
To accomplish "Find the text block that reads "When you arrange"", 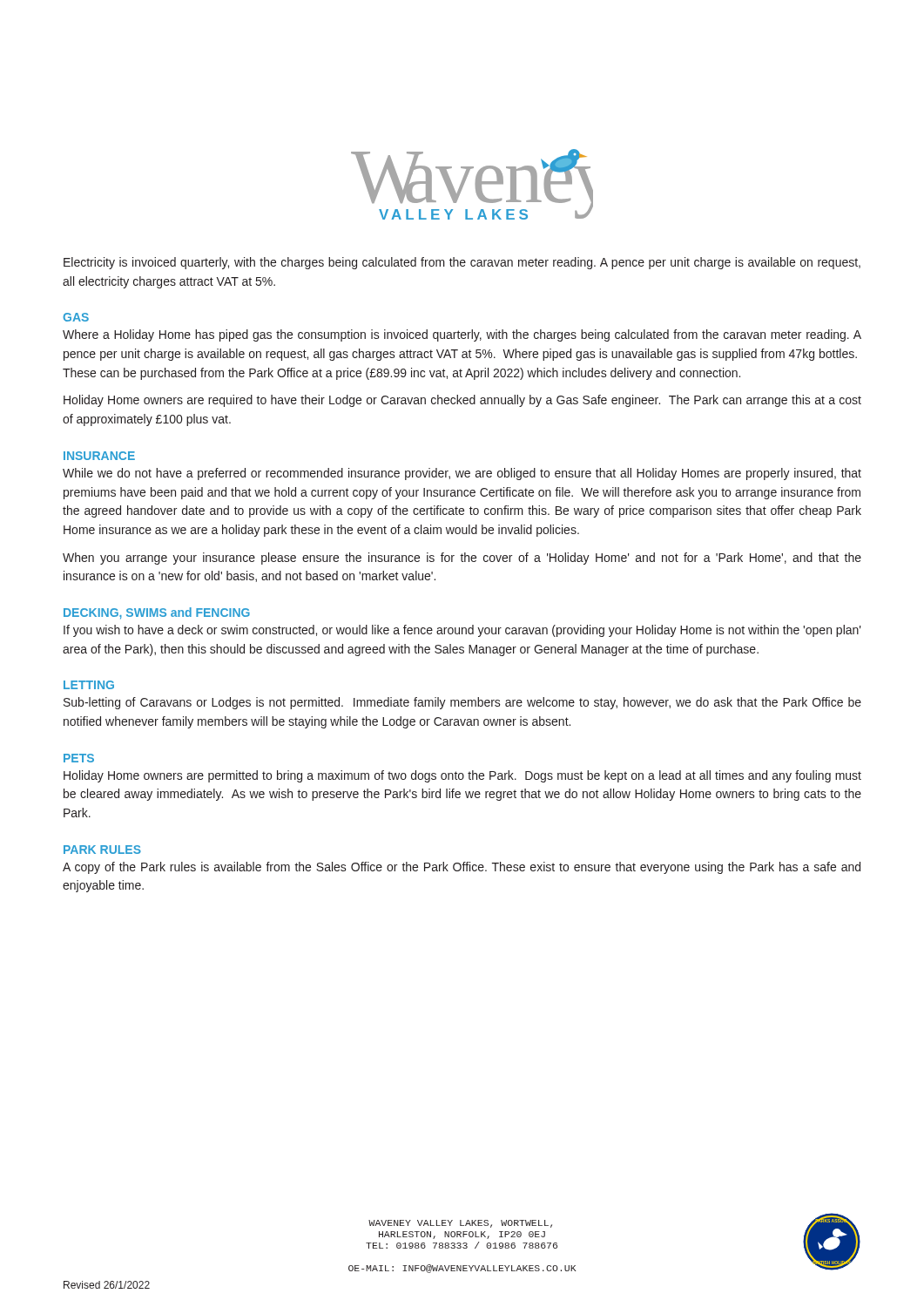I will (x=462, y=567).
